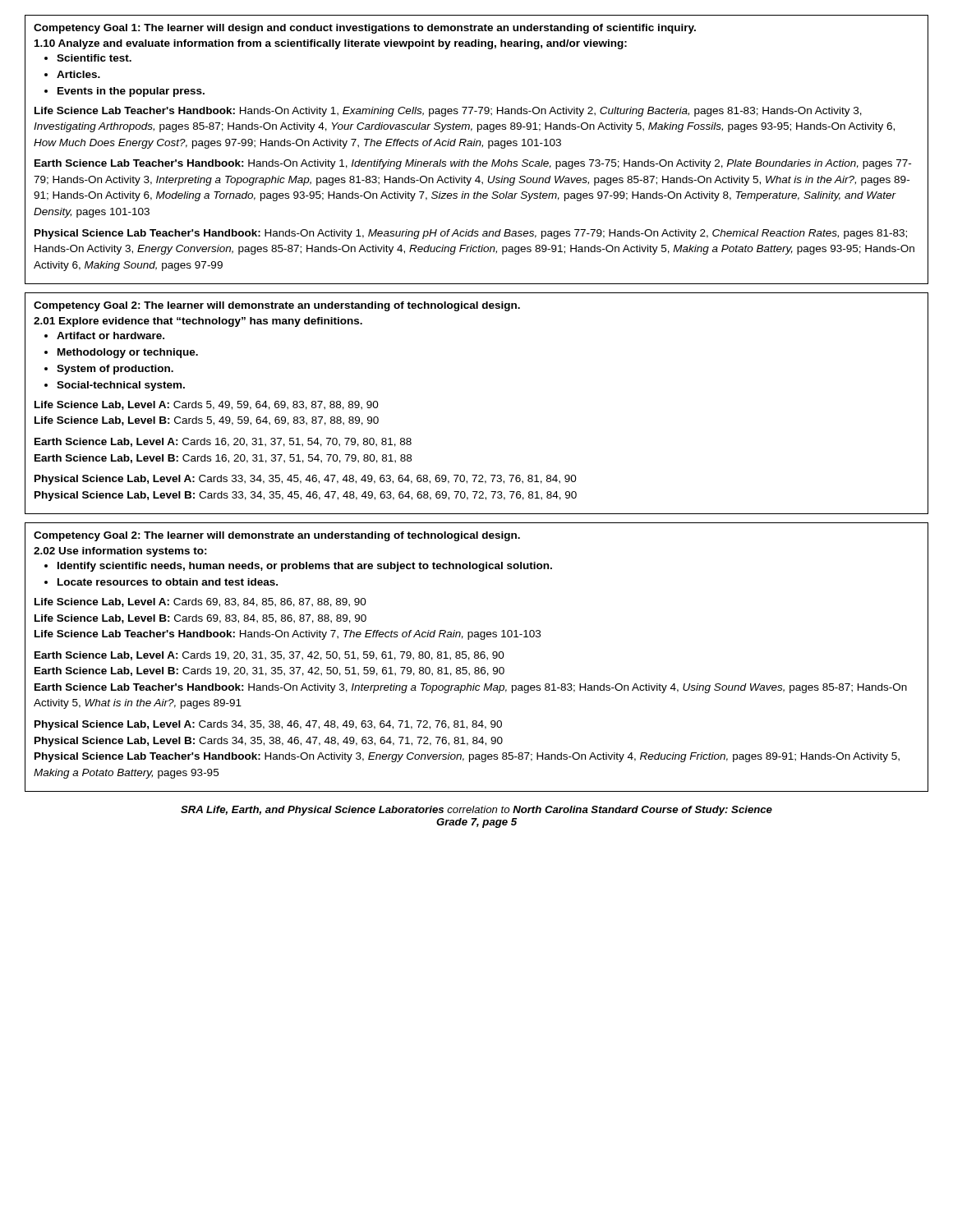Image resolution: width=953 pixels, height=1232 pixels.
Task: Locate the text block starting "2.01 Explore evidence that “technology” has many"
Action: [198, 321]
